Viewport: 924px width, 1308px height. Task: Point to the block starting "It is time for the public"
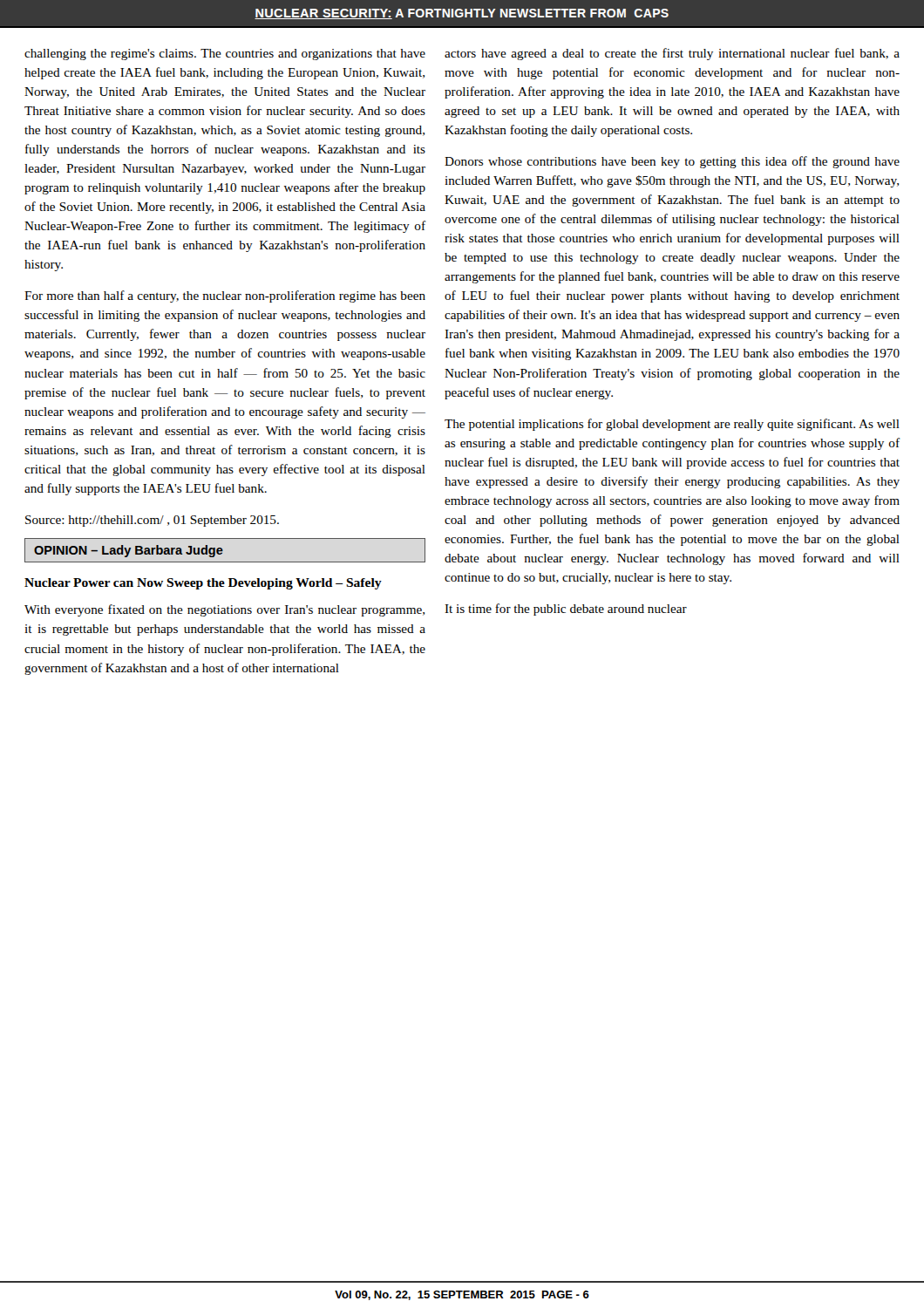tap(565, 608)
